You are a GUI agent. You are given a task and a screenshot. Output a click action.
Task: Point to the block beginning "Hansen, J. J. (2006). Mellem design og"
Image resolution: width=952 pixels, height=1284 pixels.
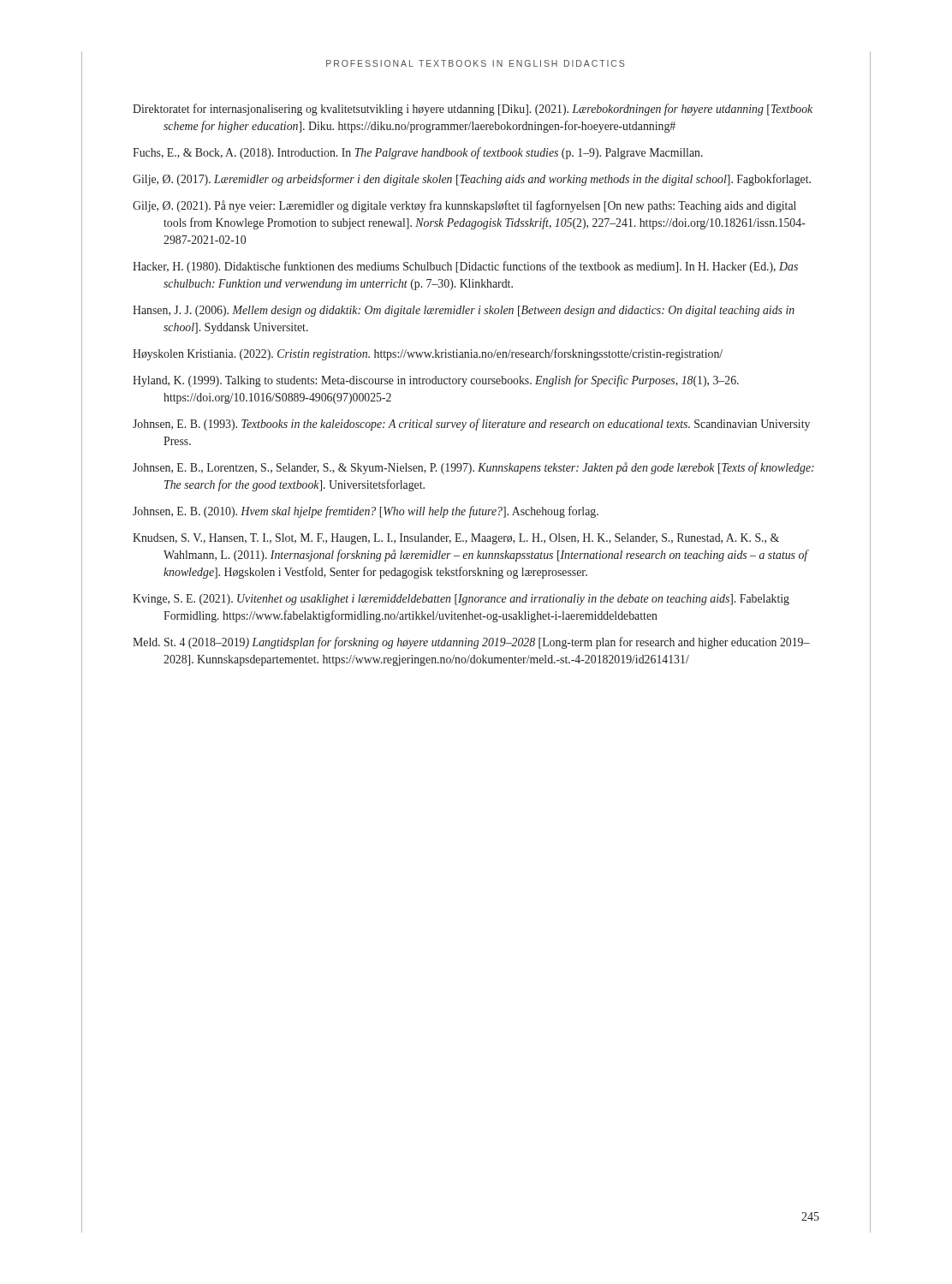click(x=464, y=319)
